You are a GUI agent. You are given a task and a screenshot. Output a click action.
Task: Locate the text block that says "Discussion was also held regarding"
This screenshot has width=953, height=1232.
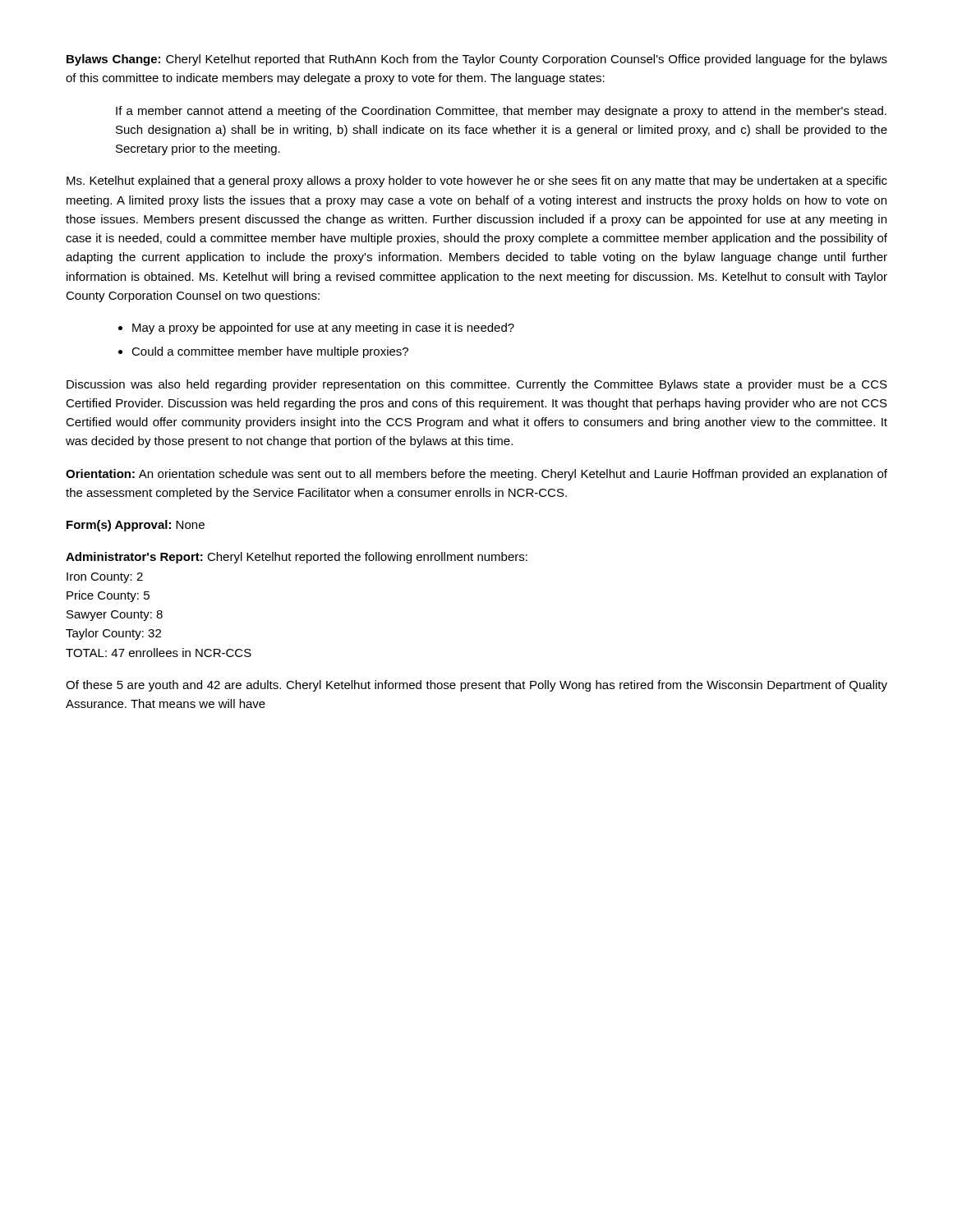point(476,412)
